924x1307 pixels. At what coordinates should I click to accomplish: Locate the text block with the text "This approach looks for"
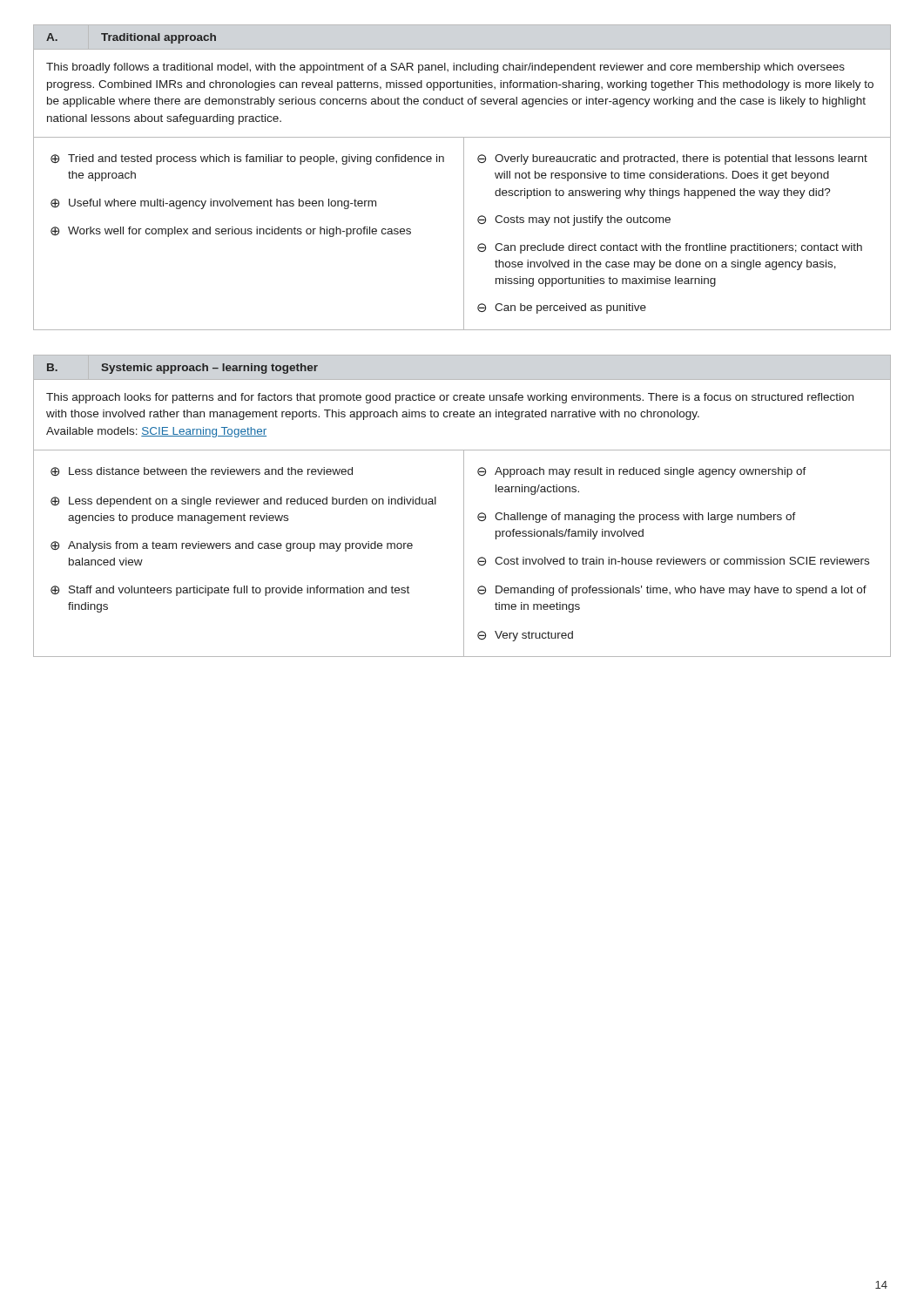(x=450, y=414)
